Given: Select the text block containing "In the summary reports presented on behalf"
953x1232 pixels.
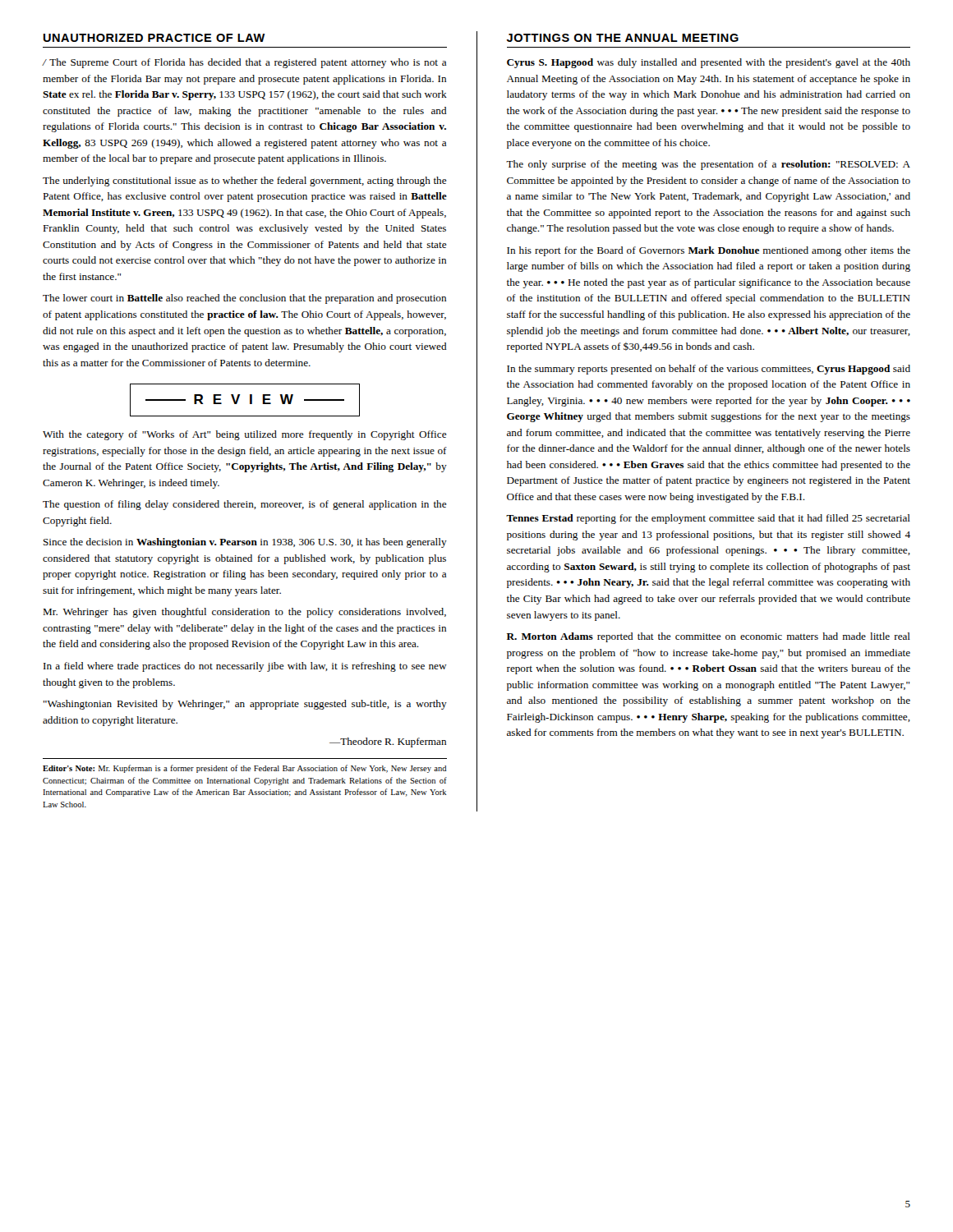Looking at the screenshot, I should coord(708,432).
